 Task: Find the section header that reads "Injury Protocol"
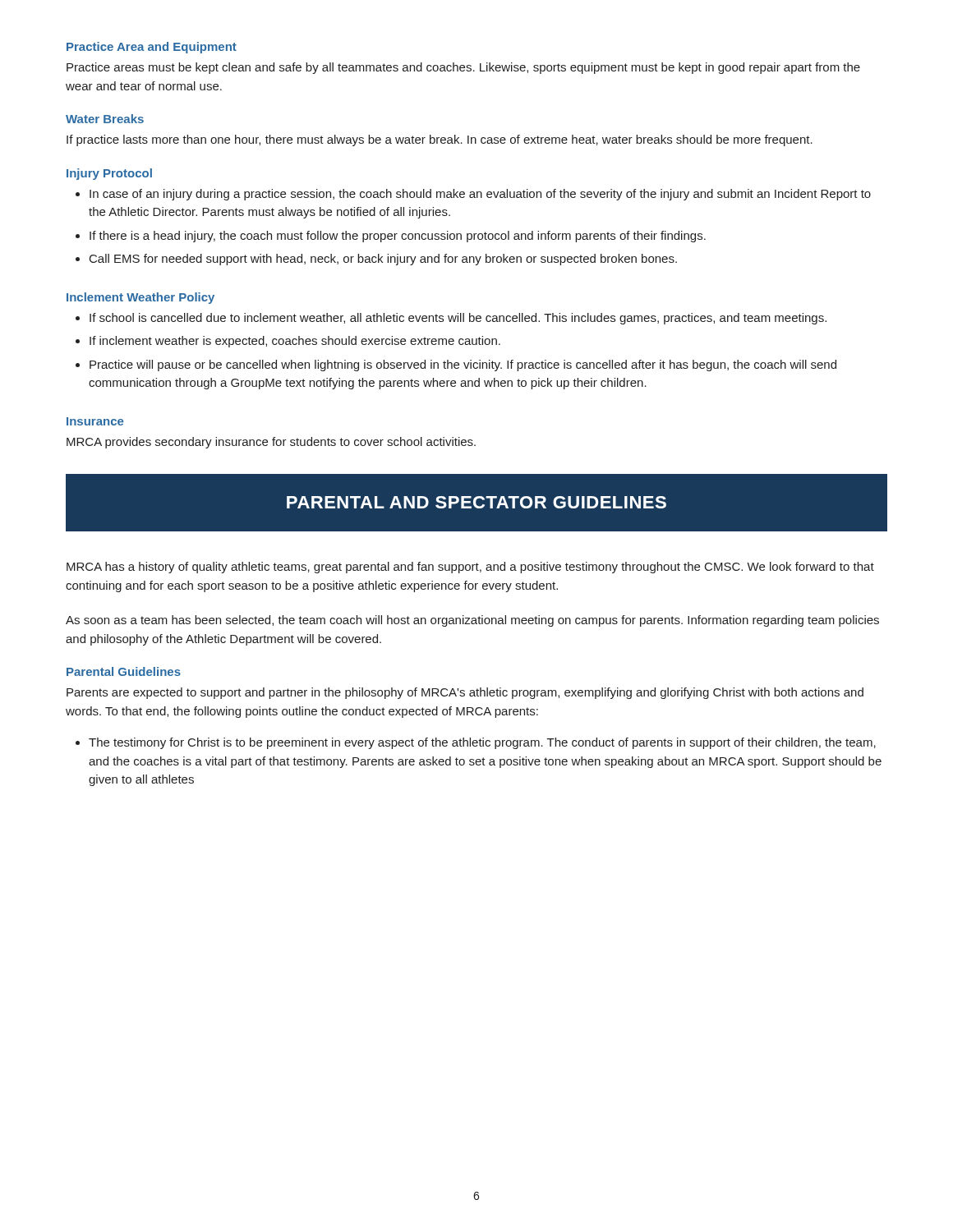tap(109, 172)
